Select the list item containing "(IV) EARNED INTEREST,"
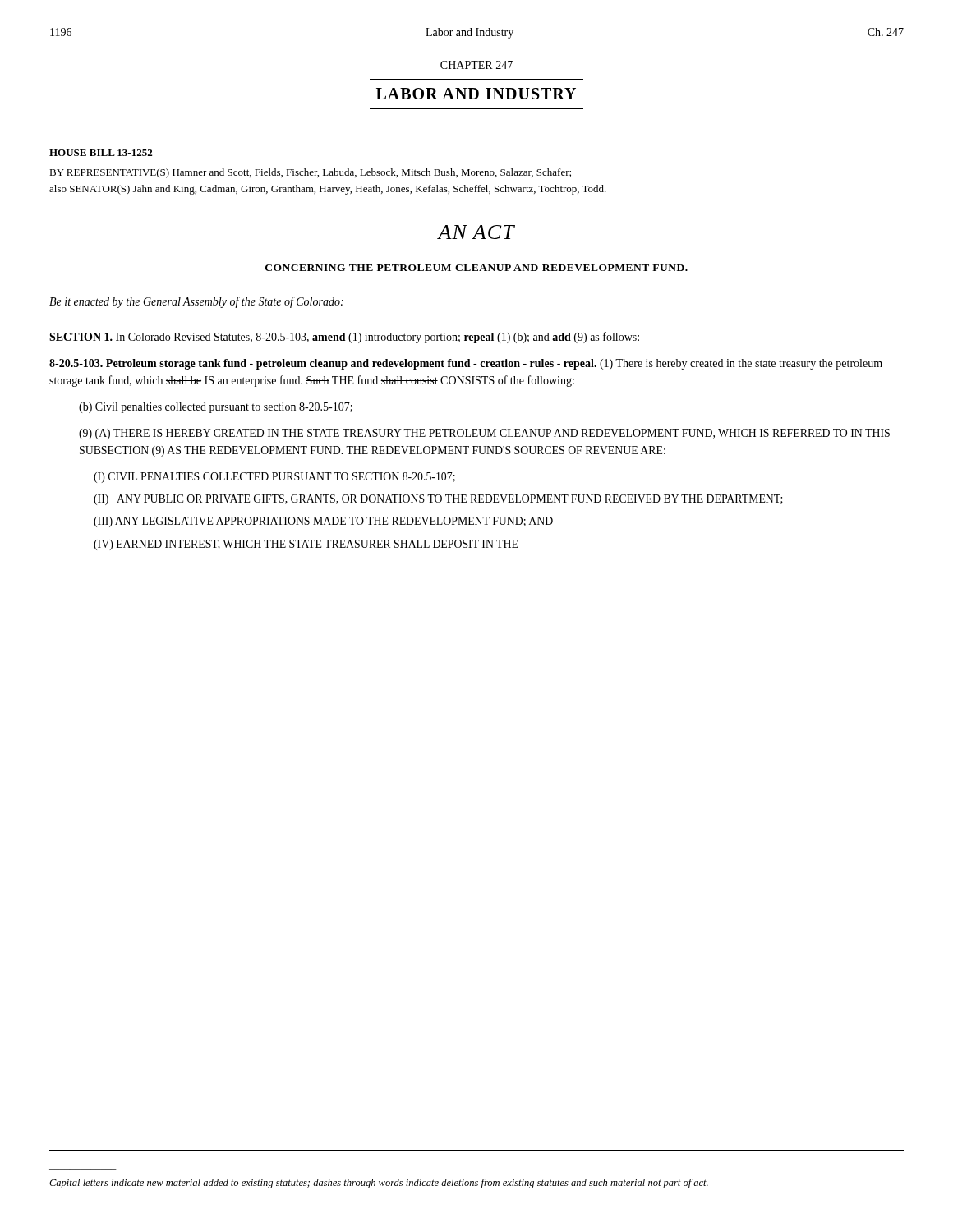953x1232 pixels. click(306, 544)
